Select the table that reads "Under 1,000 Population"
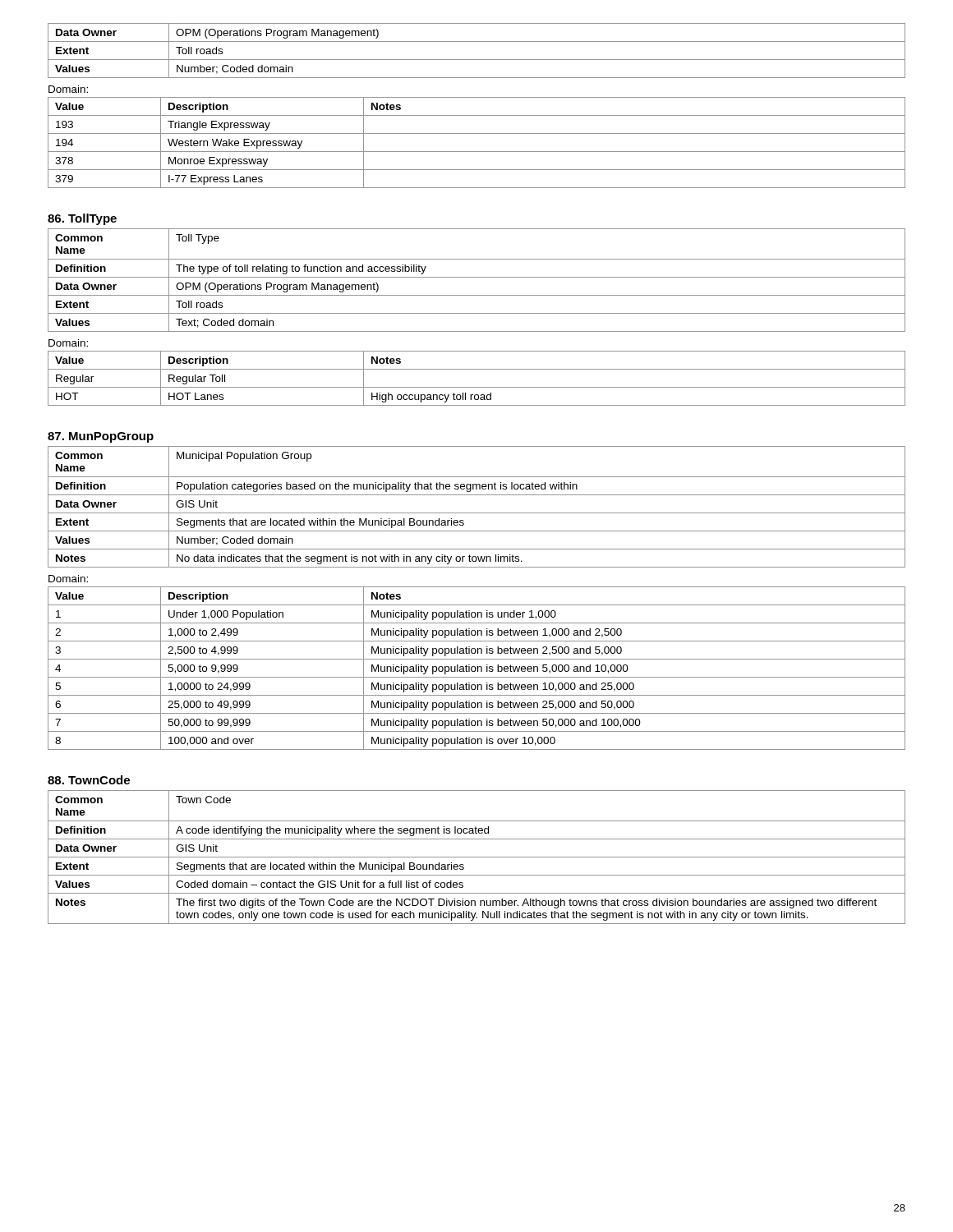 pyautogui.click(x=476, y=668)
